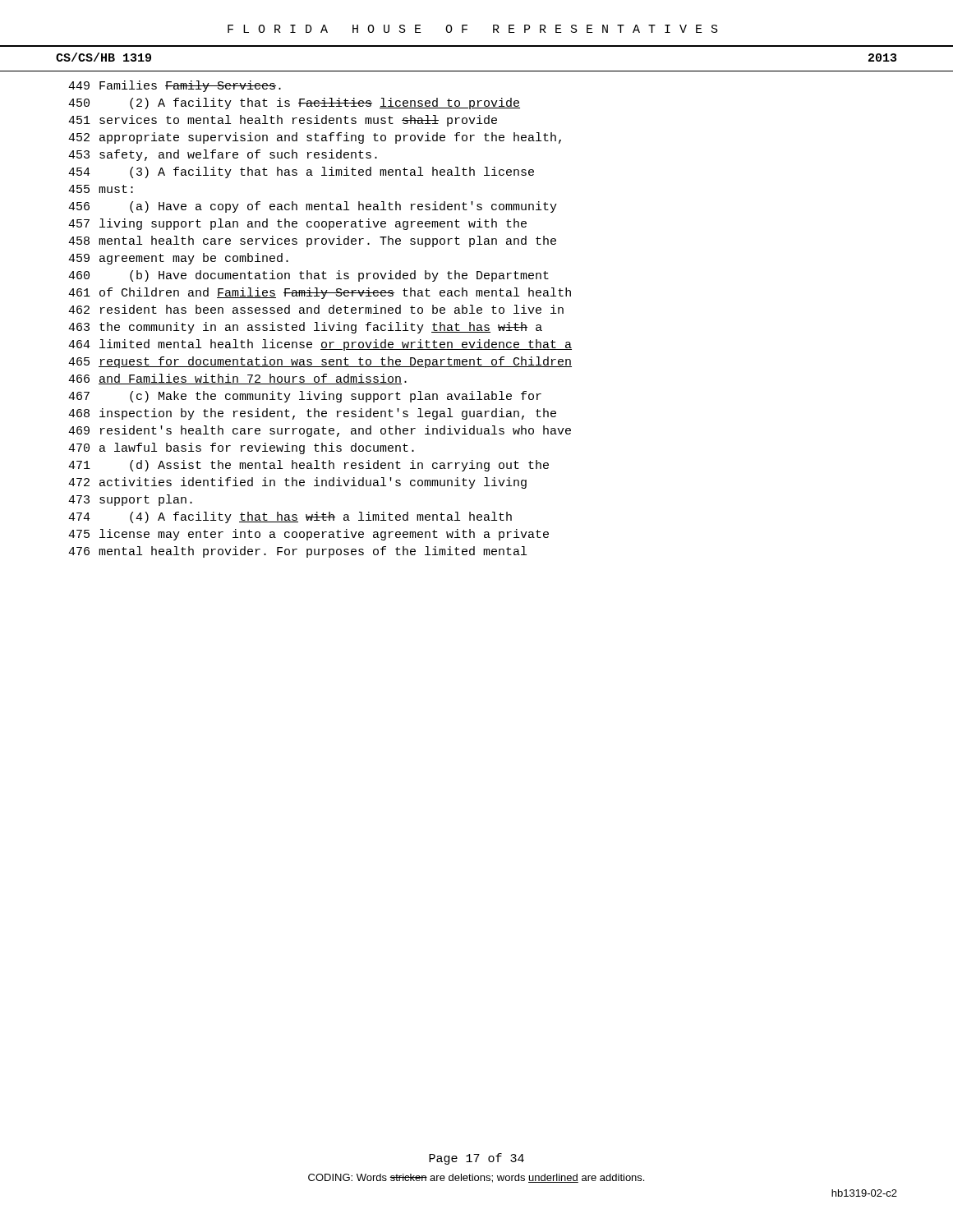
Task: Locate the block of text that opens with "465 request for documentation was sent to the"
Action: pyautogui.click(x=476, y=363)
